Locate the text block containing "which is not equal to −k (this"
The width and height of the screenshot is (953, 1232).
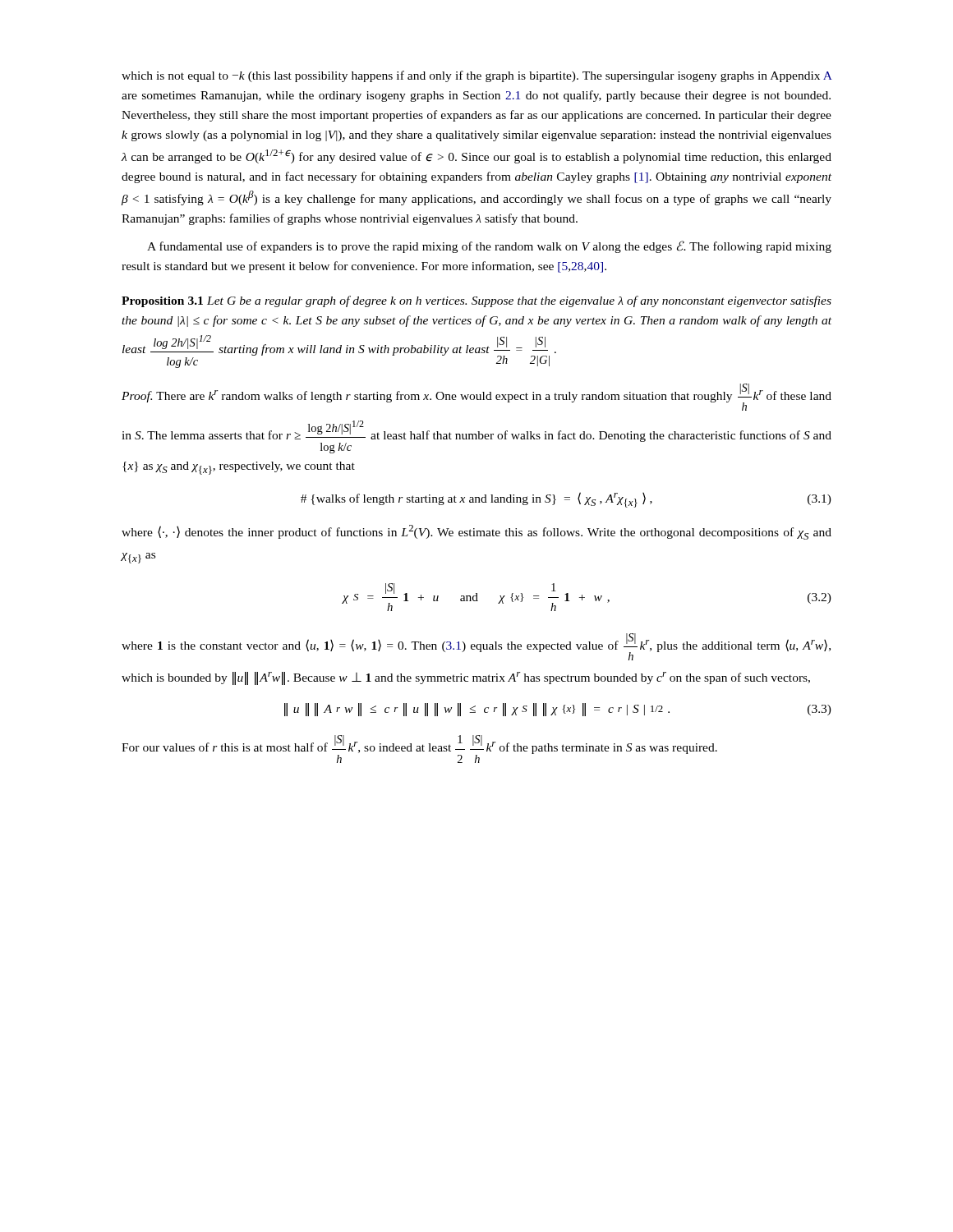[x=476, y=147]
